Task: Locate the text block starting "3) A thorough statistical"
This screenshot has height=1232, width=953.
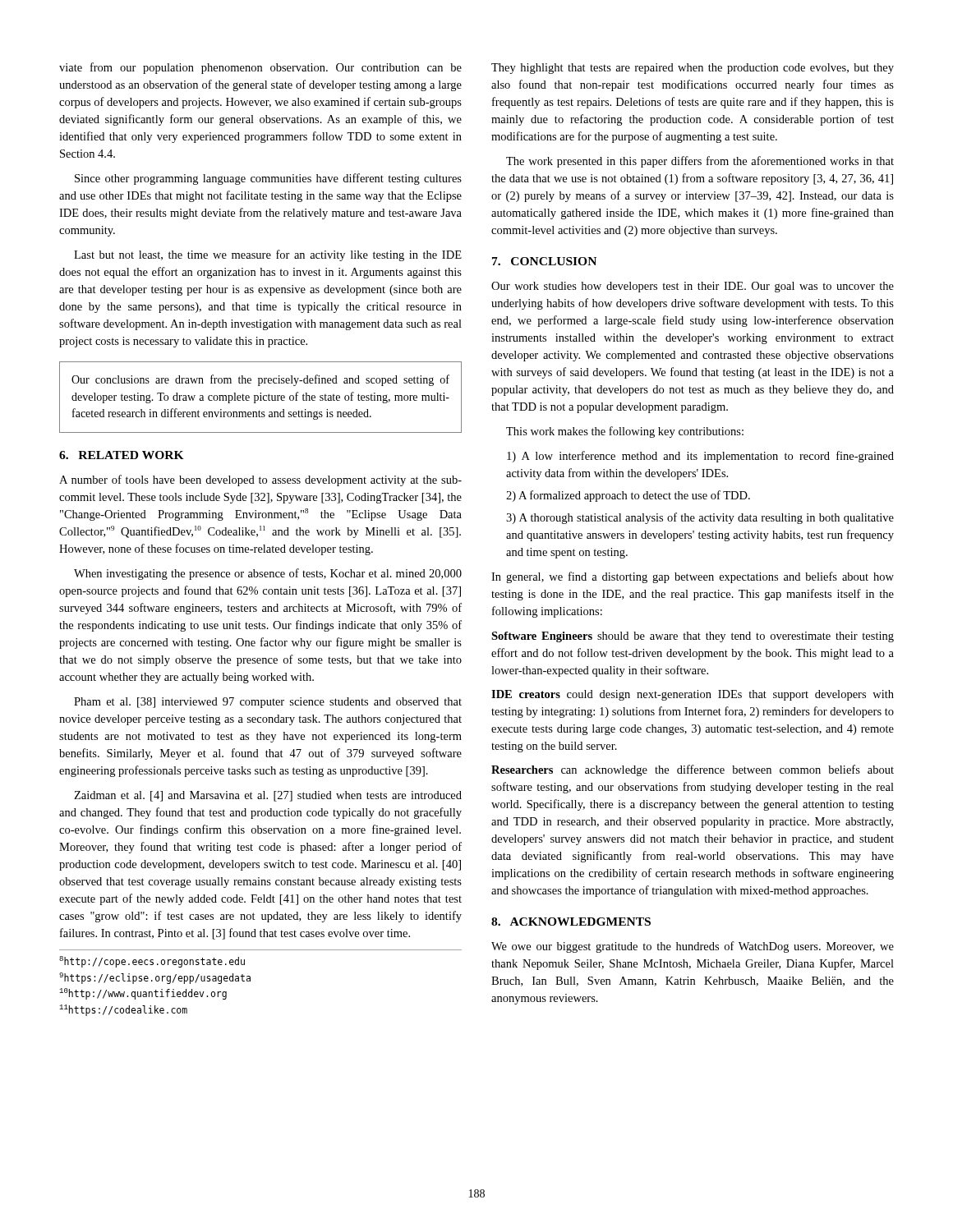Action: (x=700, y=535)
